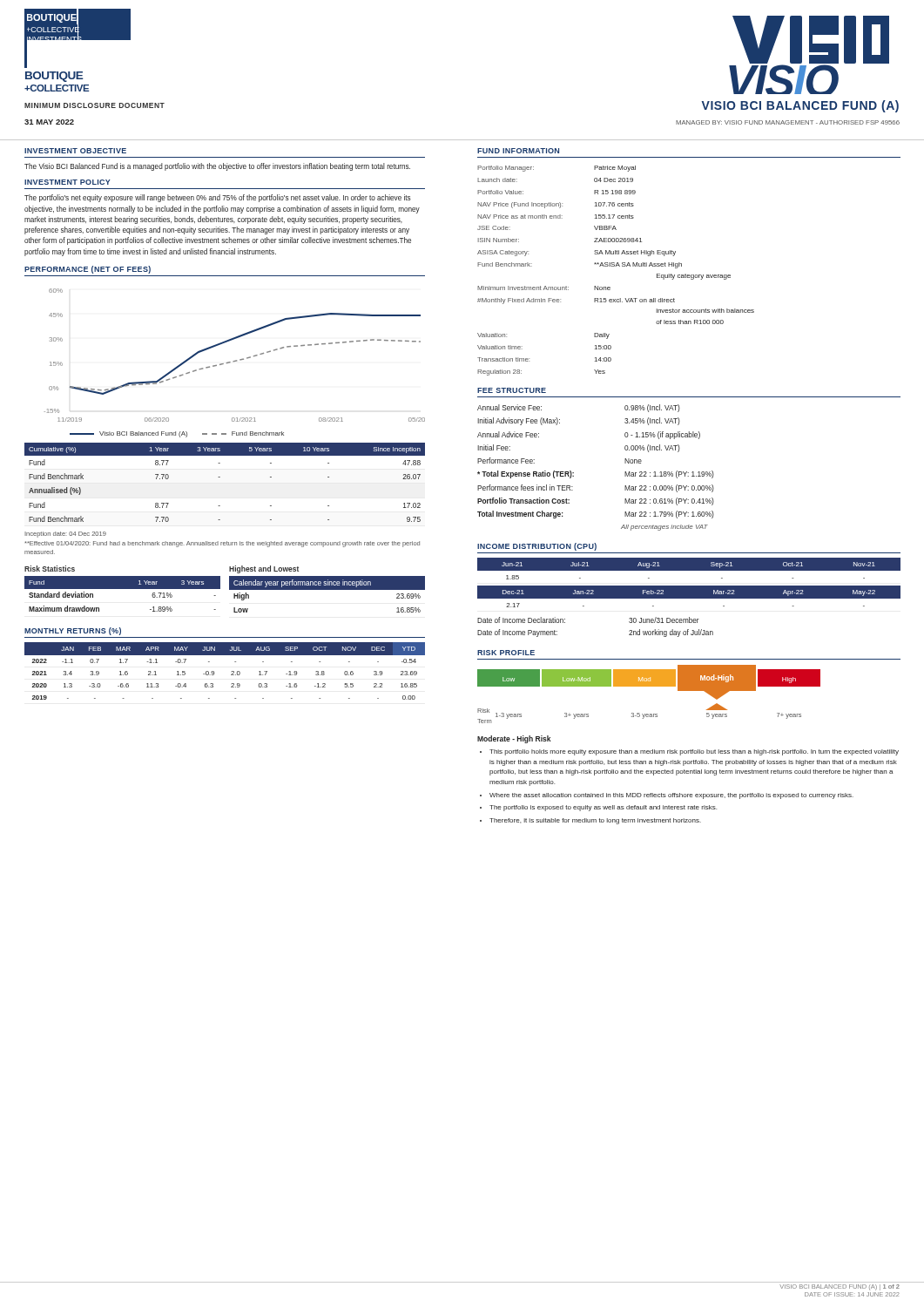
Task: Select the line chart
Action: (225, 359)
